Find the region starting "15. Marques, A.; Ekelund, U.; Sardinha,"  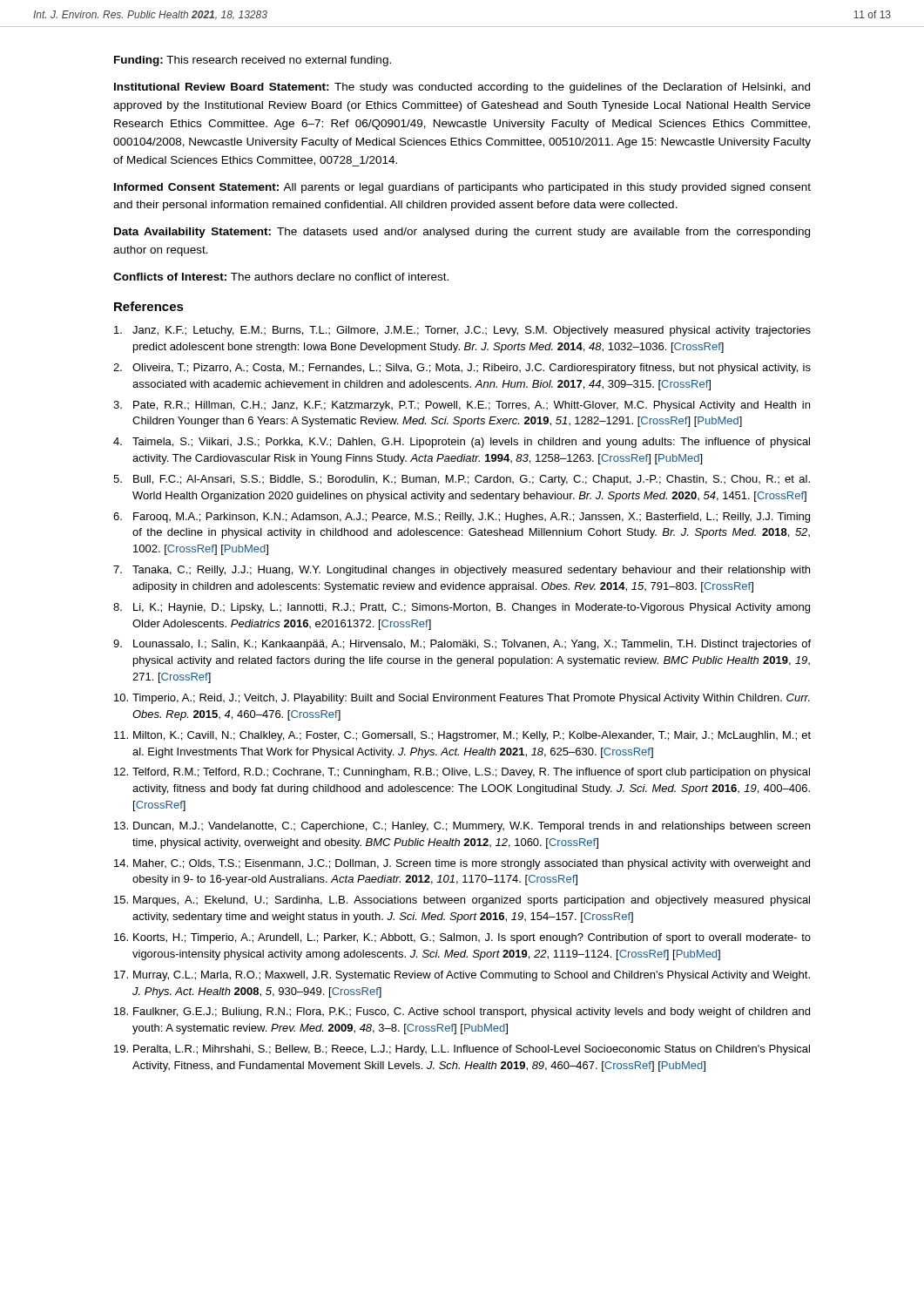(x=462, y=909)
